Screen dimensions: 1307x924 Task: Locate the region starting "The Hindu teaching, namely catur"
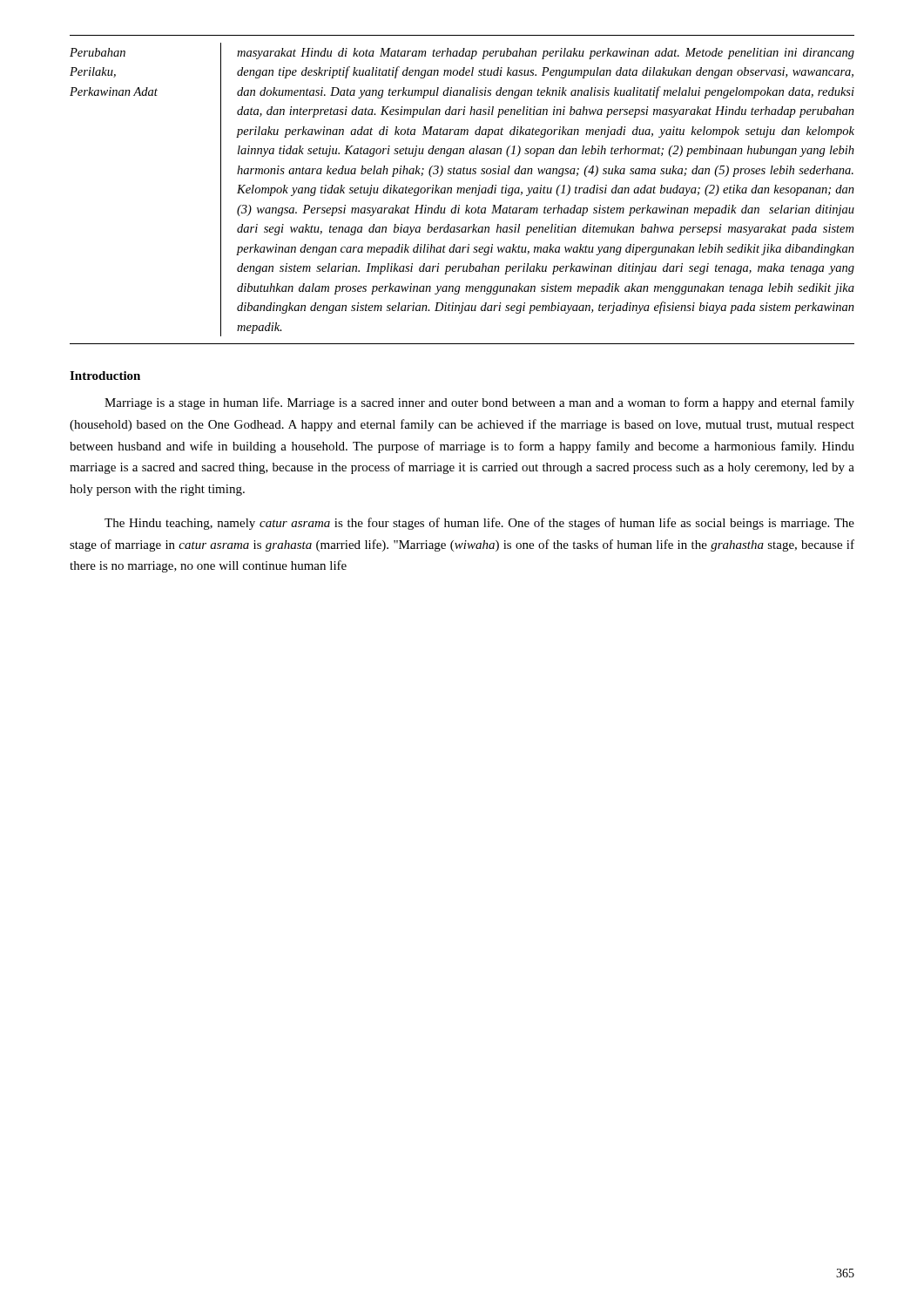point(462,544)
